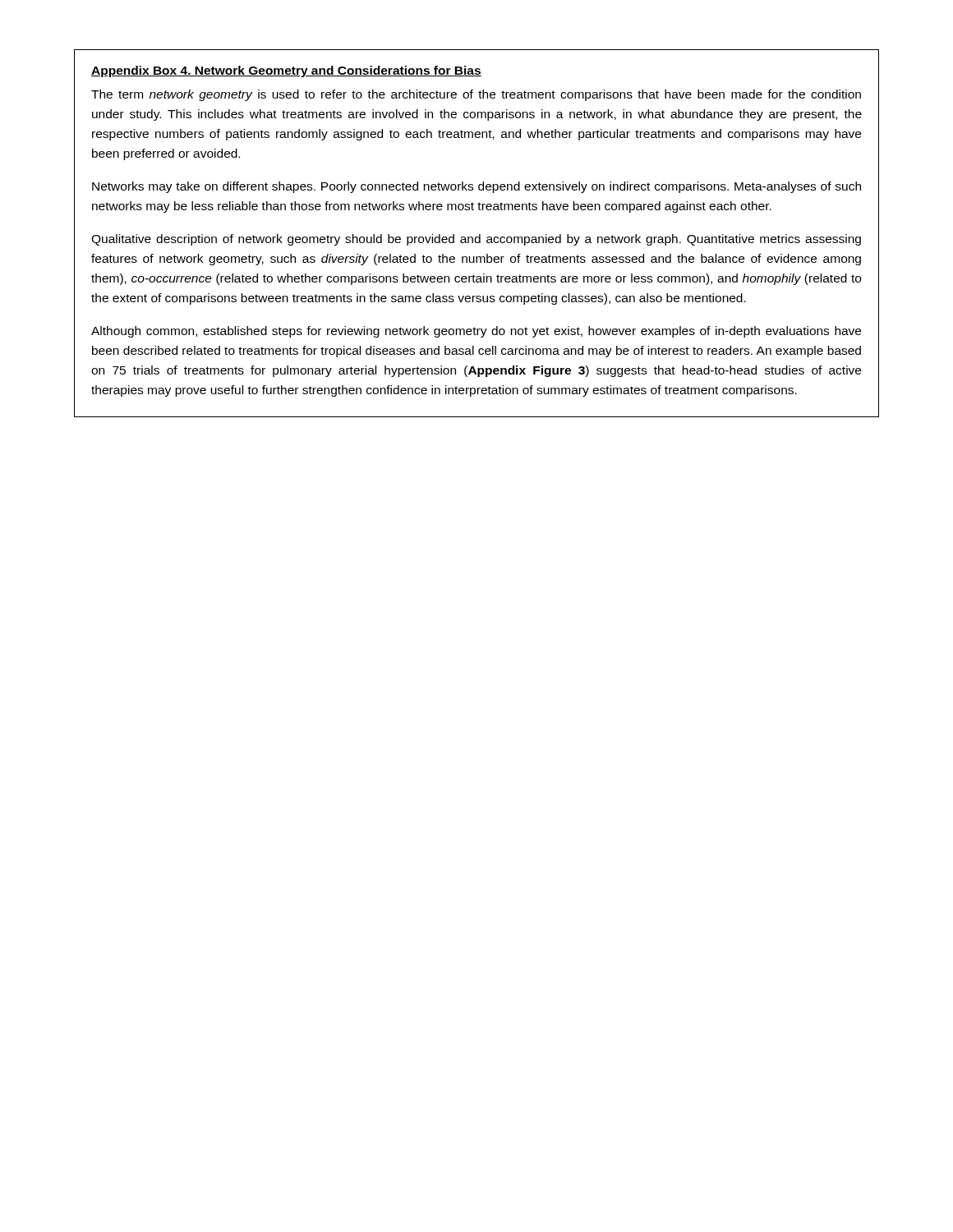Find the block on this page that starts "The term network geometry is used to"
Viewport: 953px width, 1232px height.
coord(476,124)
